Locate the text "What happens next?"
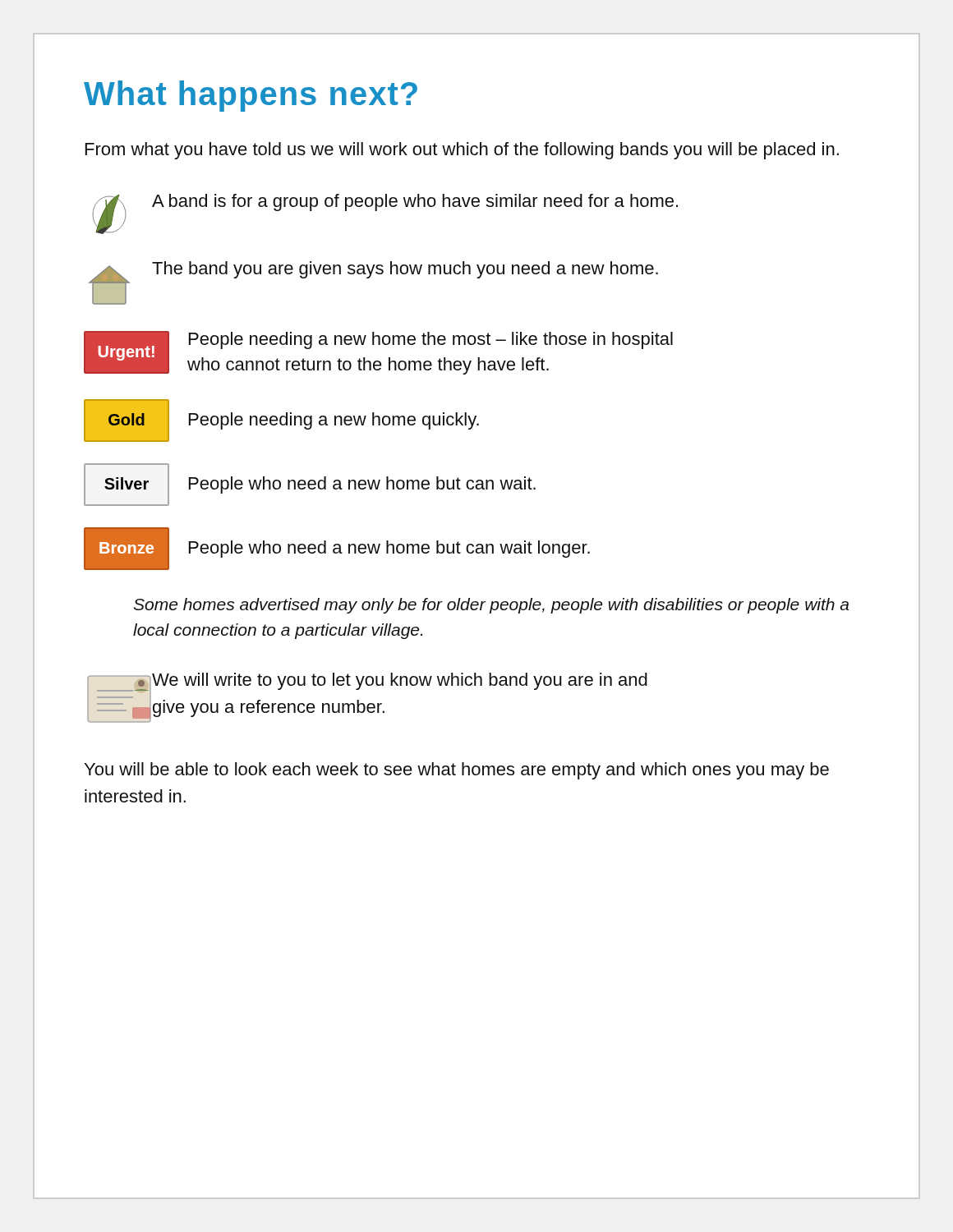953x1232 pixels. (x=252, y=94)
